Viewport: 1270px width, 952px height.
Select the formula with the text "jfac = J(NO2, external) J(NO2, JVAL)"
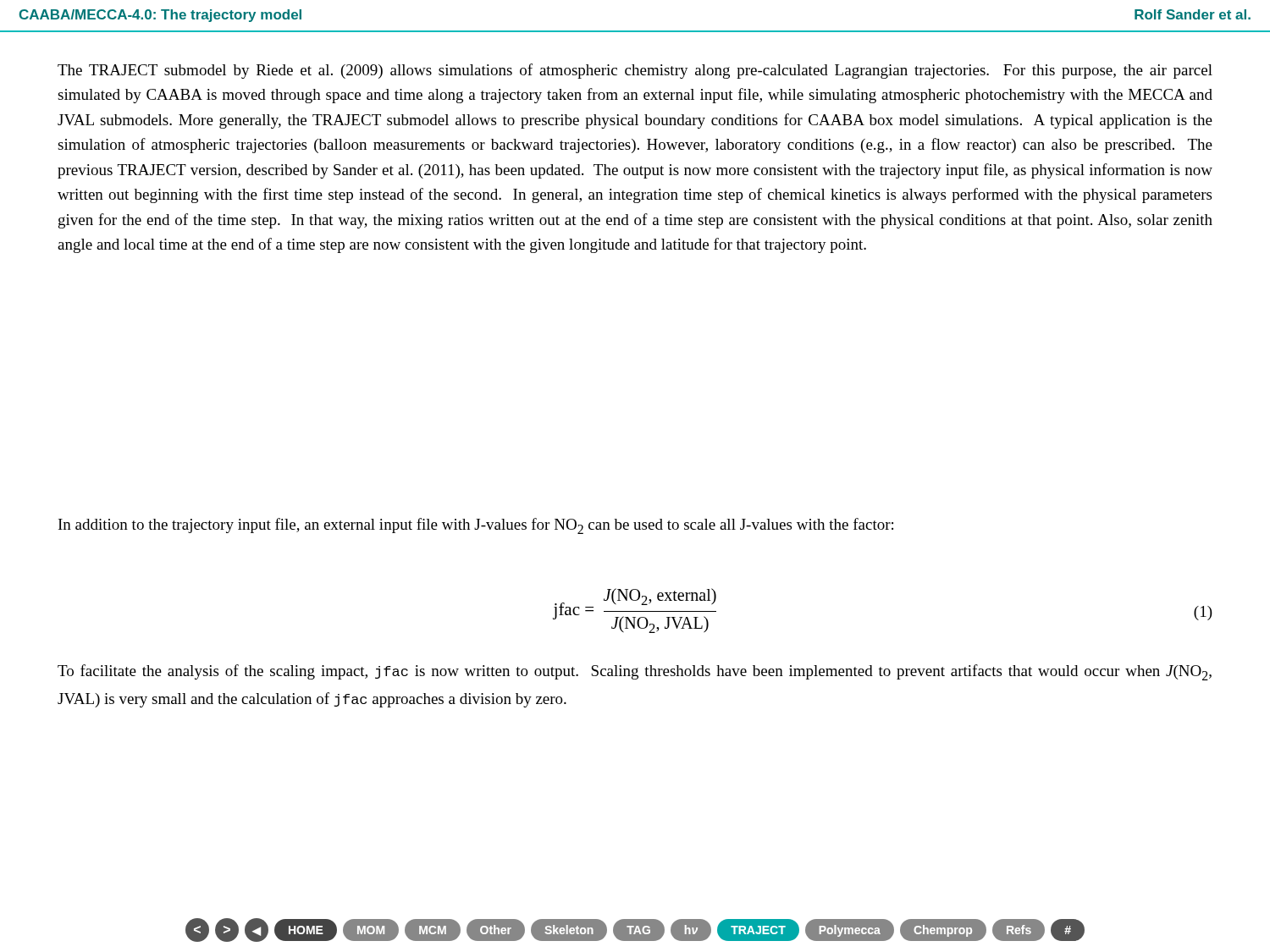(635, 611)
